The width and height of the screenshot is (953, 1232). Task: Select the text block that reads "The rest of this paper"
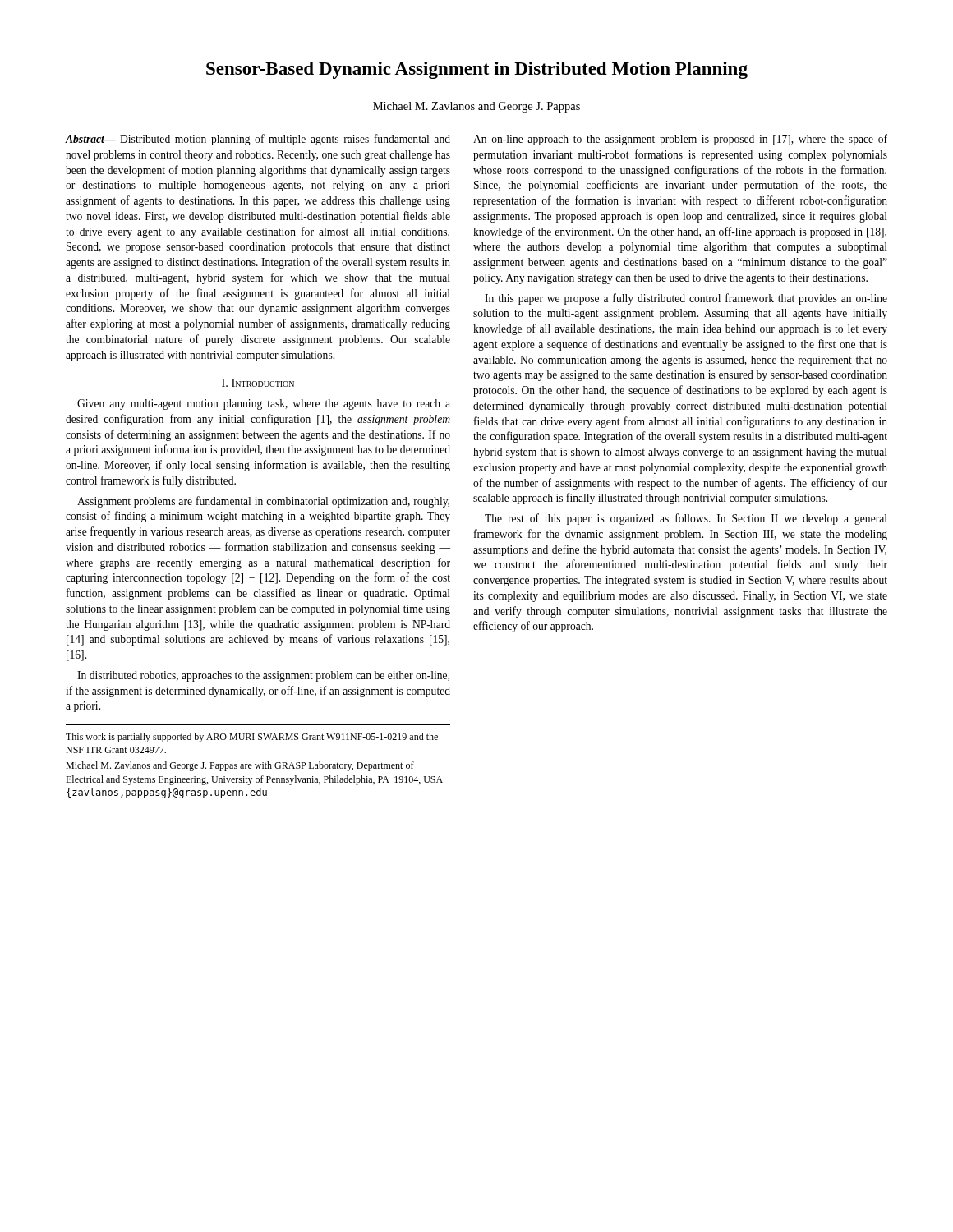pyautogui.click(x=680, y=573)
